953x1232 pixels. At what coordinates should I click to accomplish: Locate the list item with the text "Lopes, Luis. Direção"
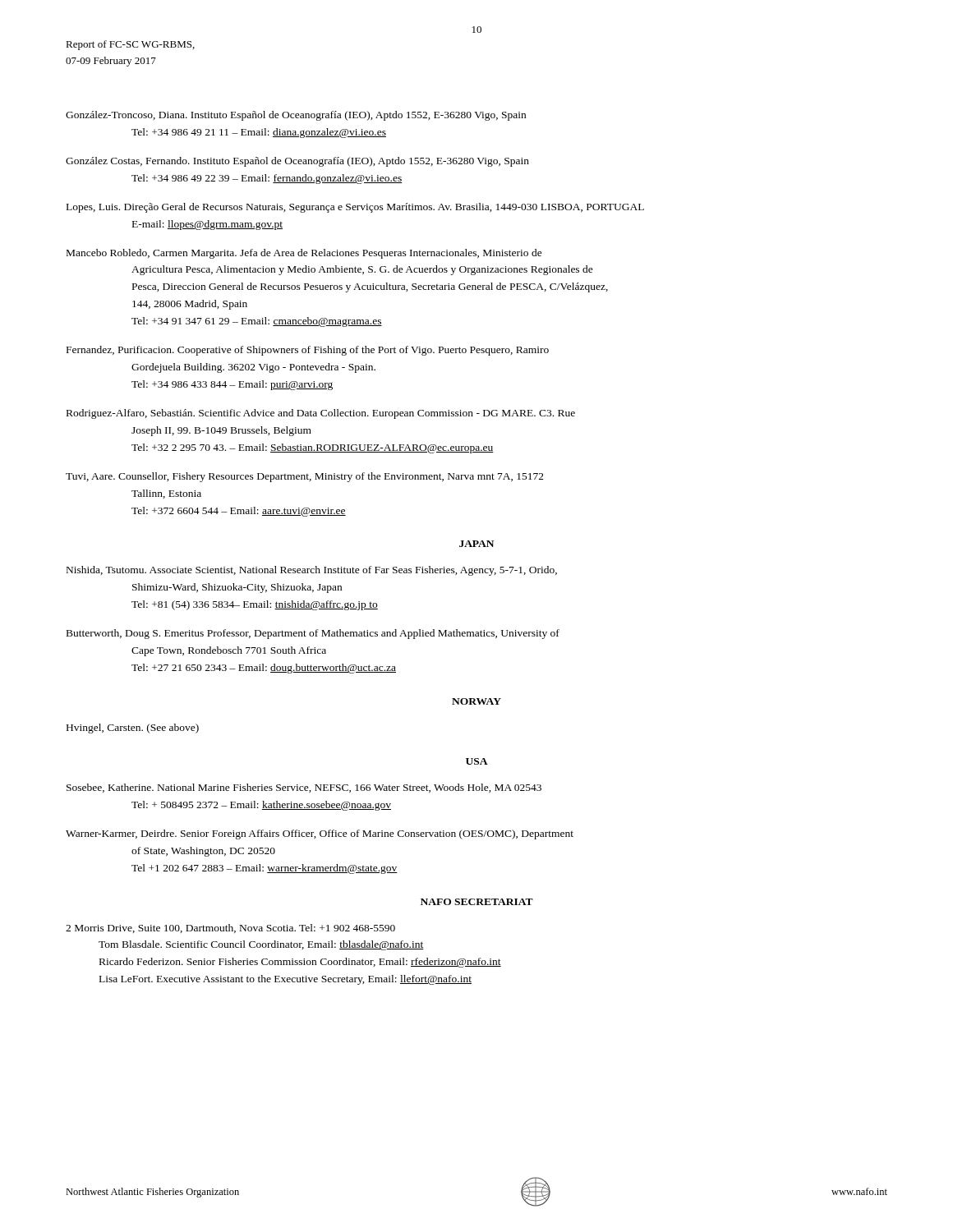pos(476,217)
